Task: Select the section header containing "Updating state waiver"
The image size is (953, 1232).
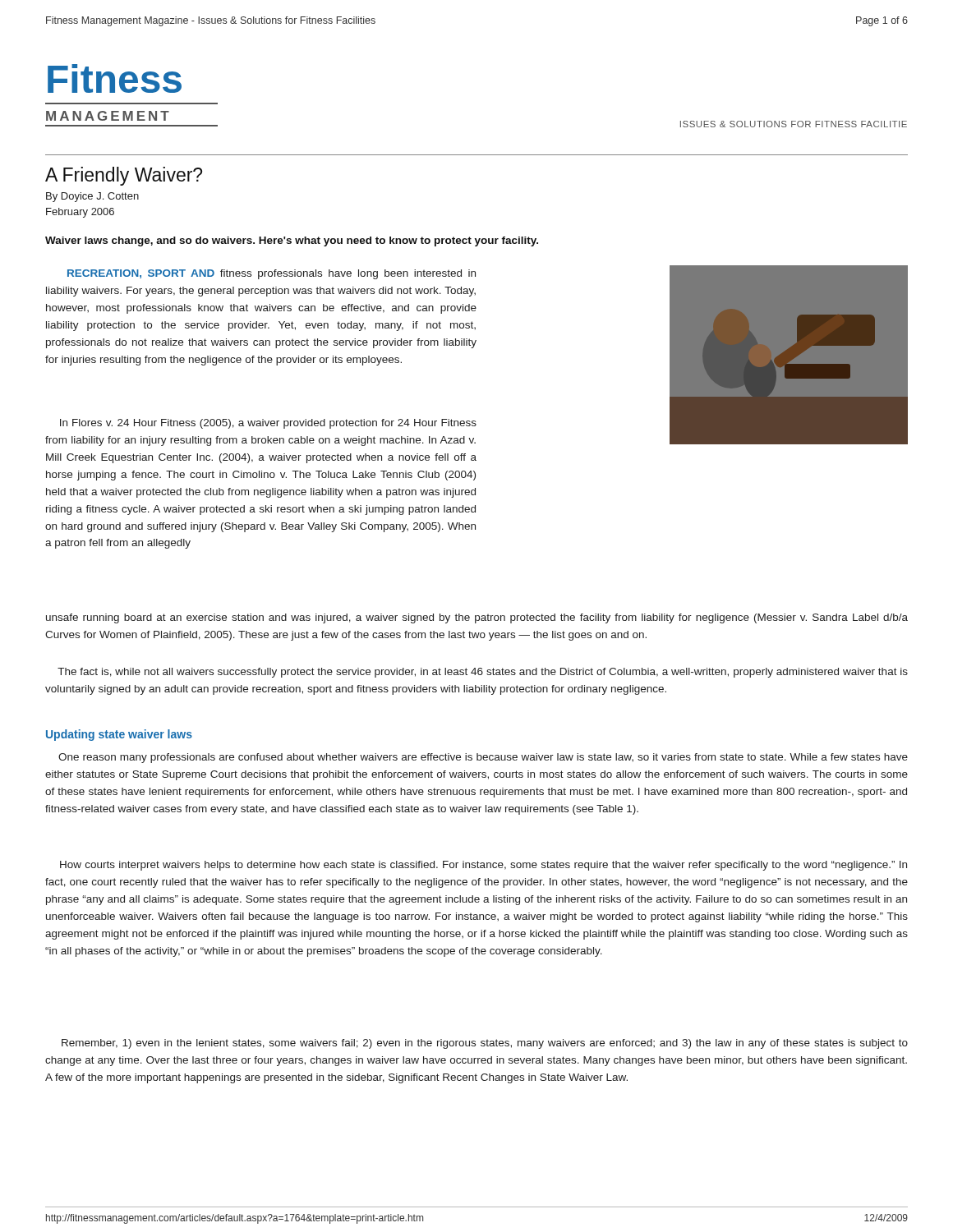Action: (119, 734)
